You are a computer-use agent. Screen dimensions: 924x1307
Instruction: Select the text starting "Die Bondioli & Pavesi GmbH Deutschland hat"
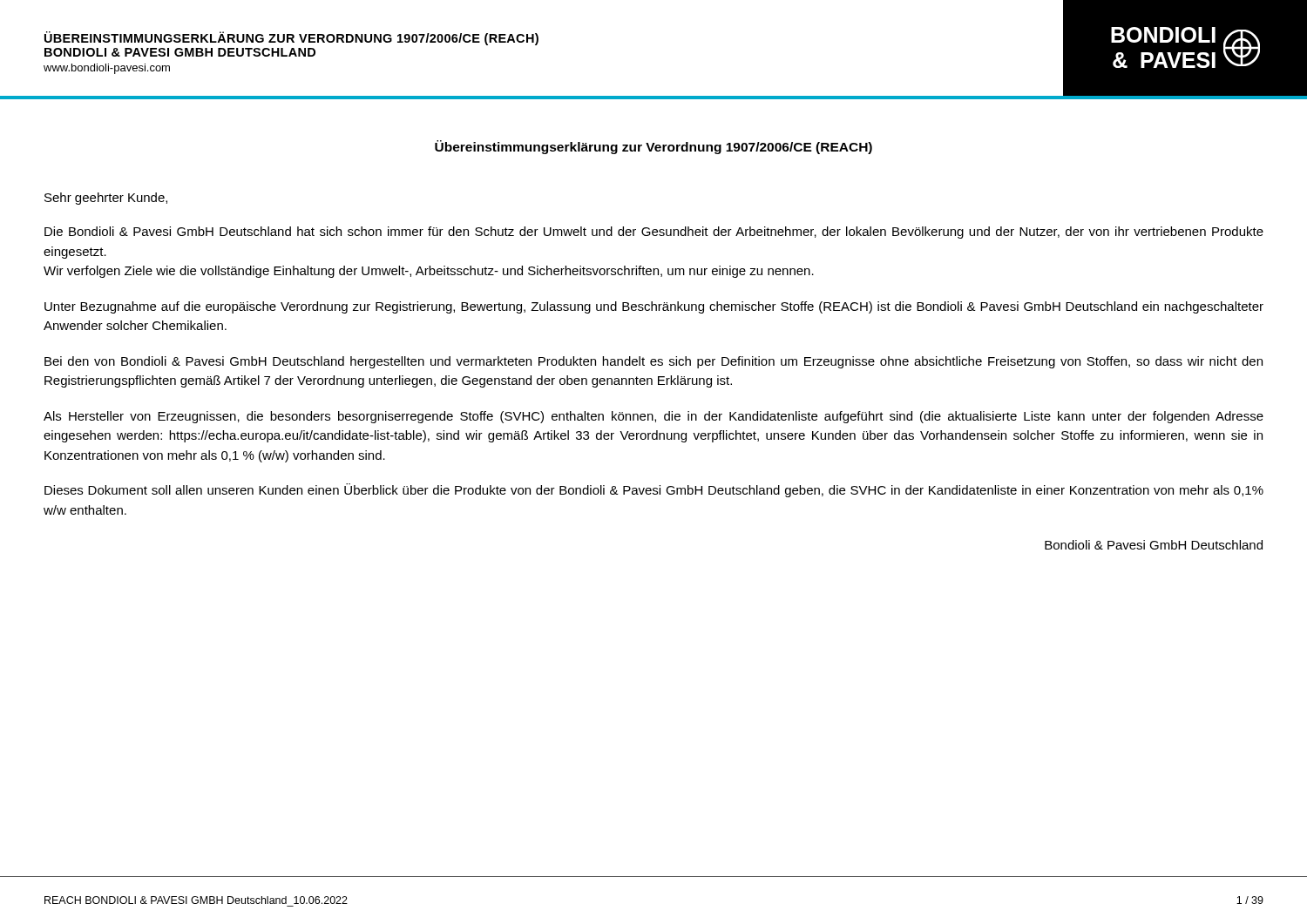654,233
